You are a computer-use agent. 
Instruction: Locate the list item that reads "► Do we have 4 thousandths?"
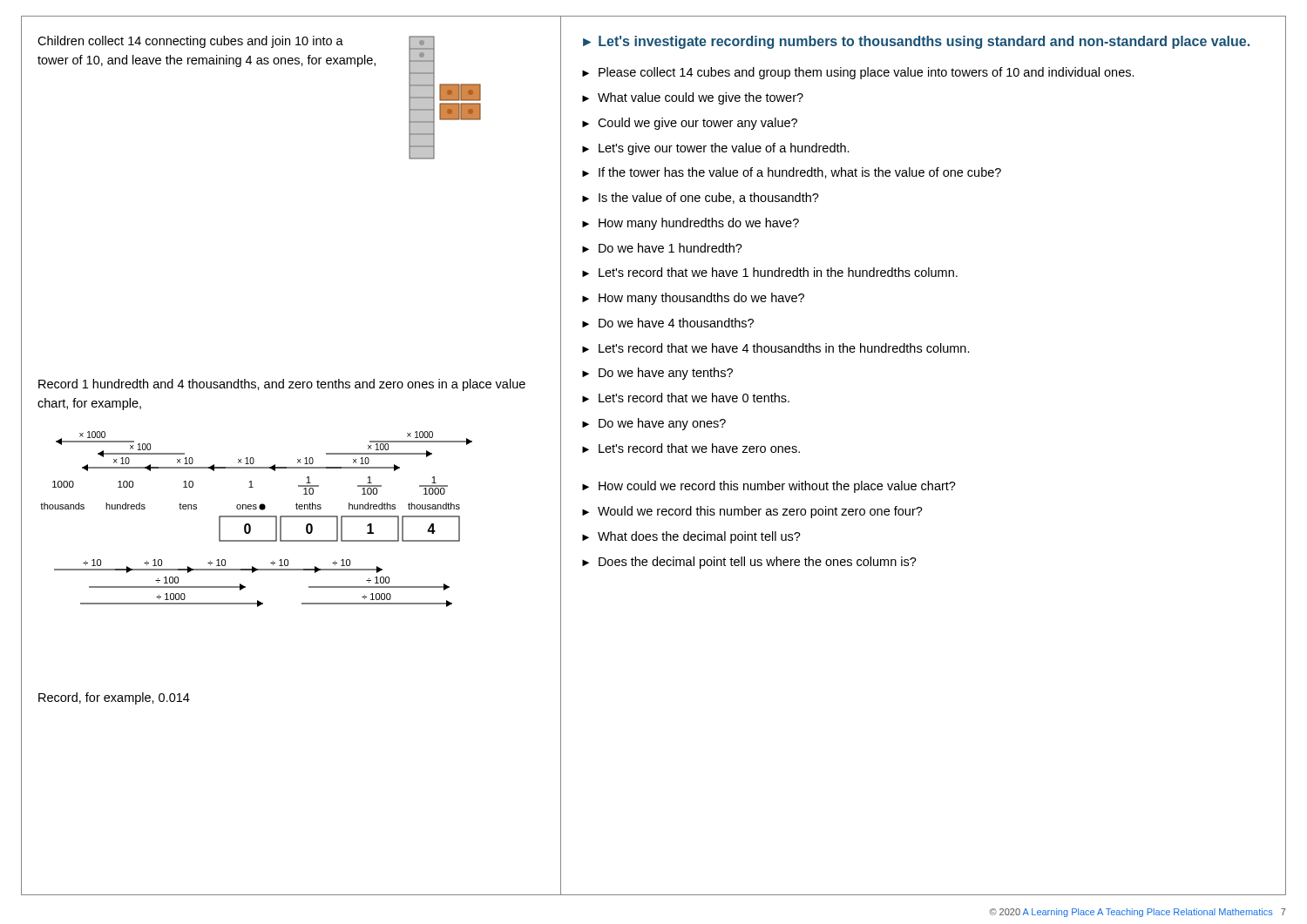(x=668, y=323)
